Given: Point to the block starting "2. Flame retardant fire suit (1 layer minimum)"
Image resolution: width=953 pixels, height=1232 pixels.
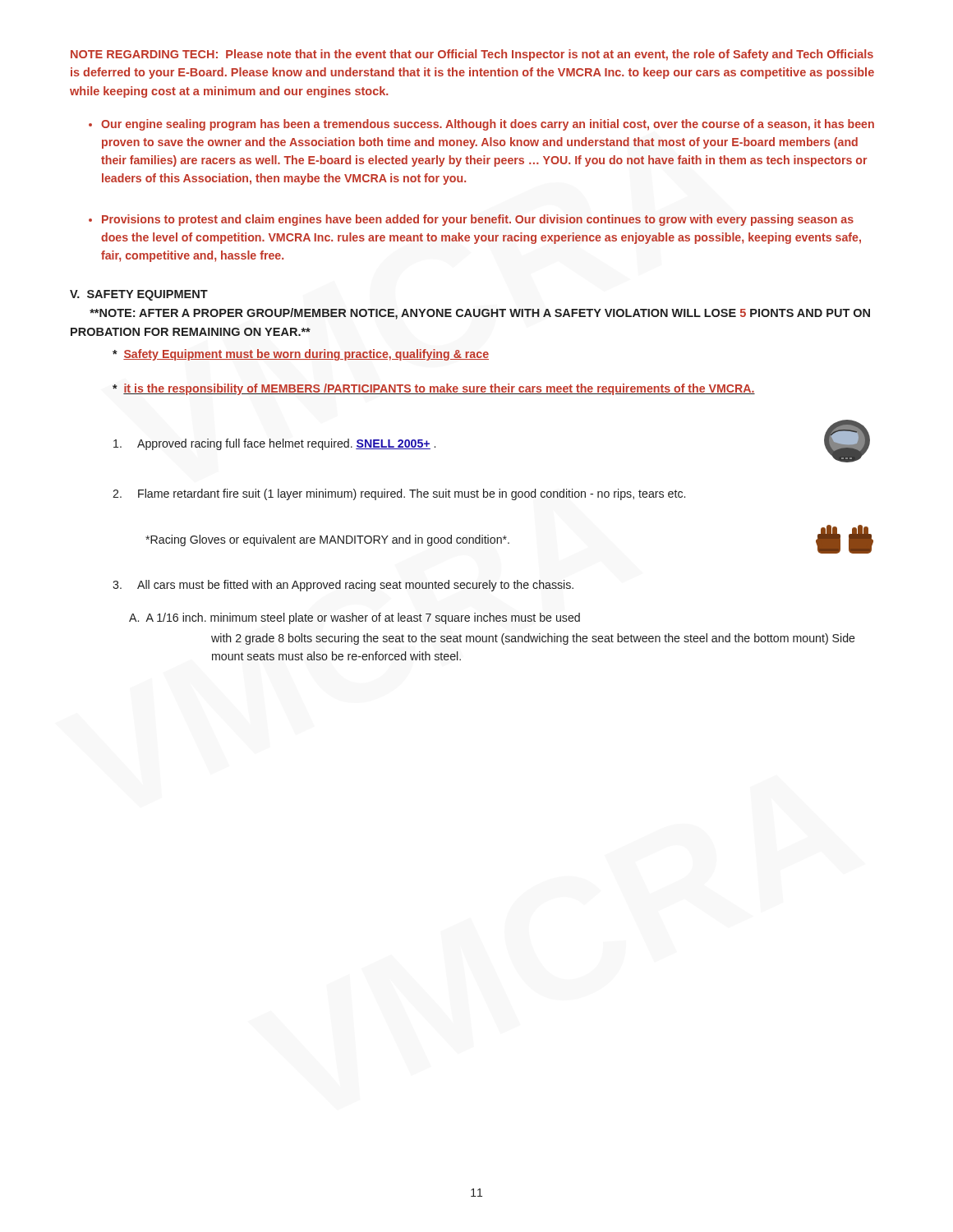Looking at the screenshot, I should click(x=494, y=494).
